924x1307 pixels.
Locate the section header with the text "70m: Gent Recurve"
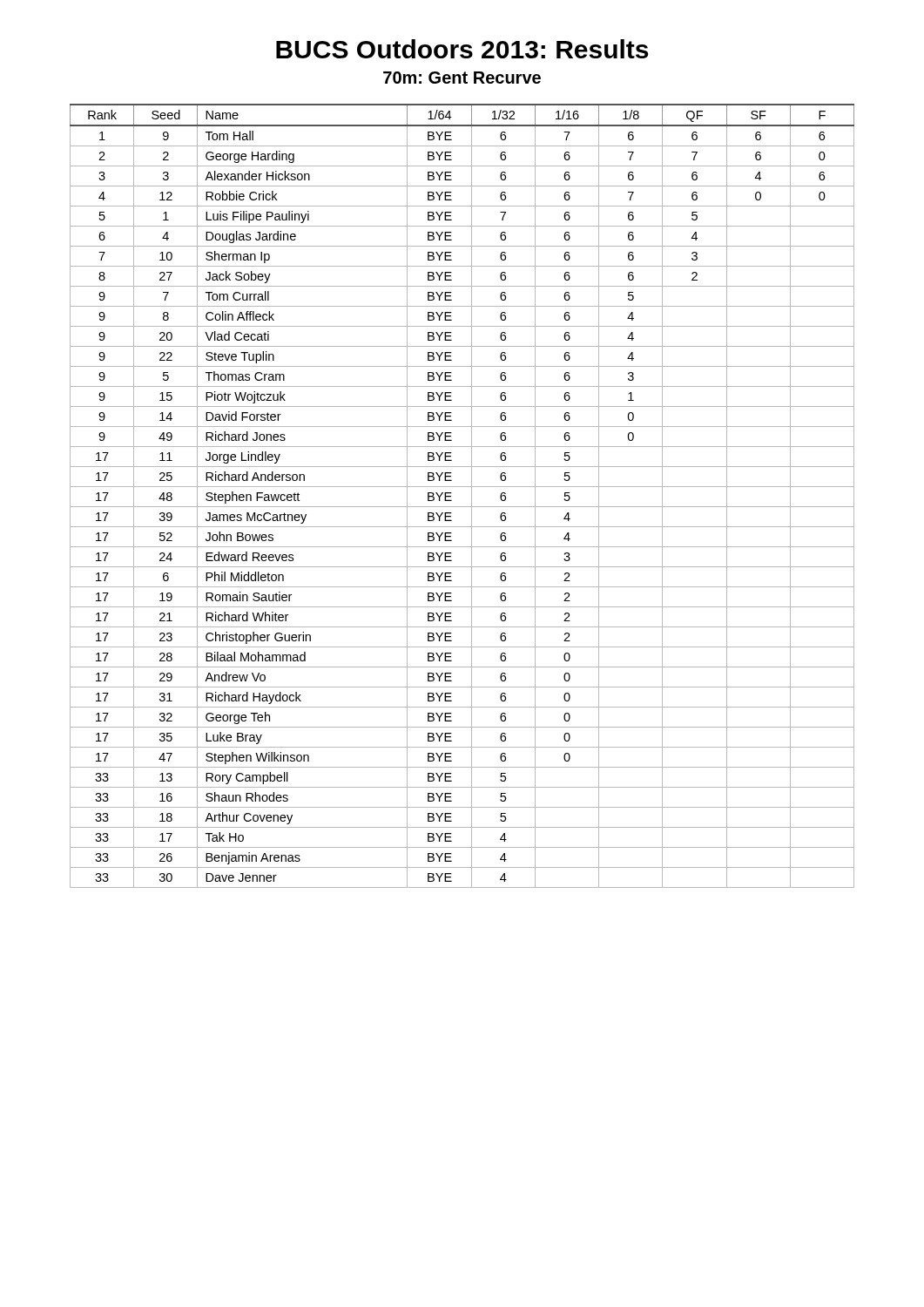(462, 78)
